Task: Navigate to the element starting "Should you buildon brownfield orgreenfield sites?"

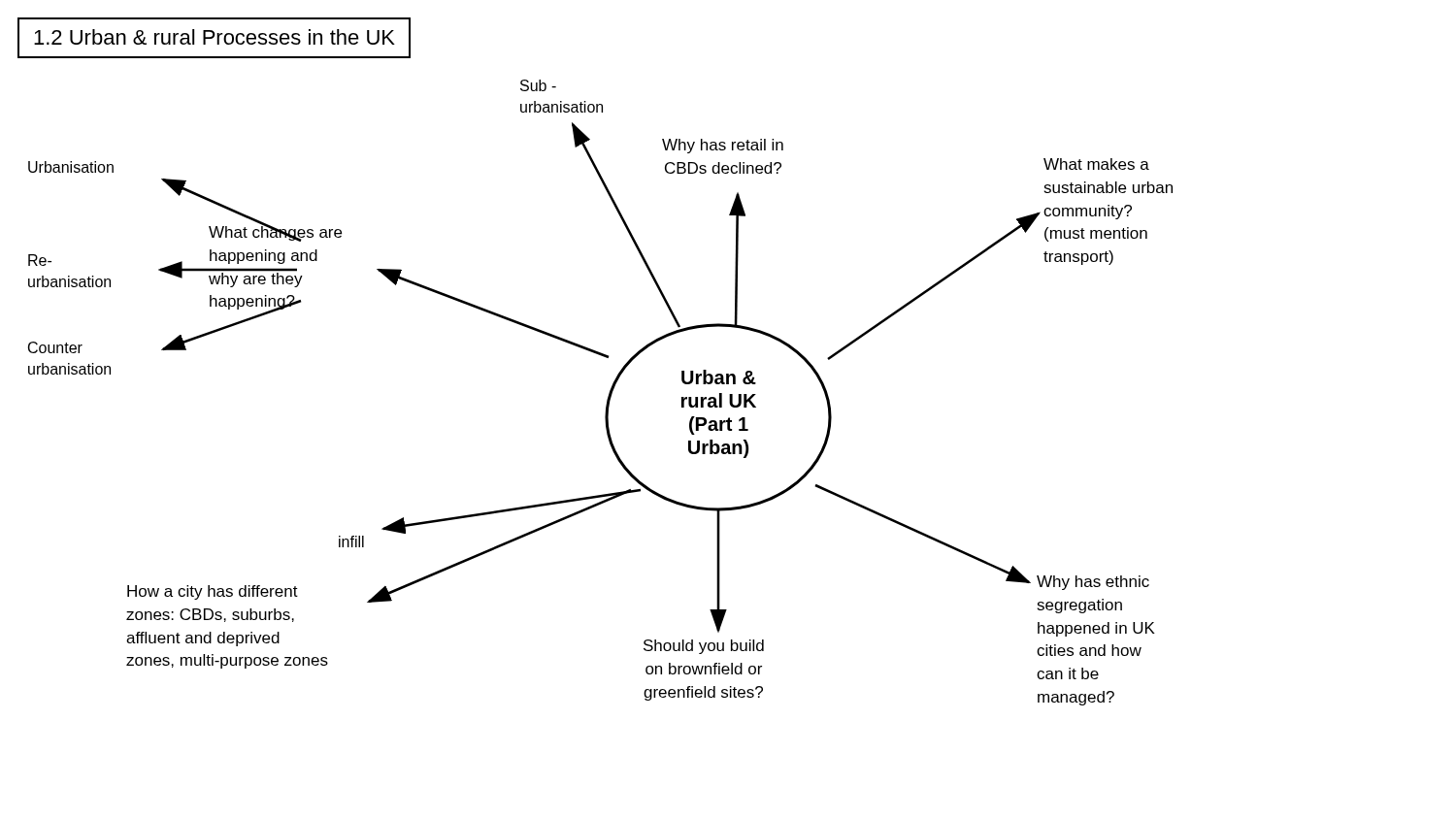Action: [704, 669]
